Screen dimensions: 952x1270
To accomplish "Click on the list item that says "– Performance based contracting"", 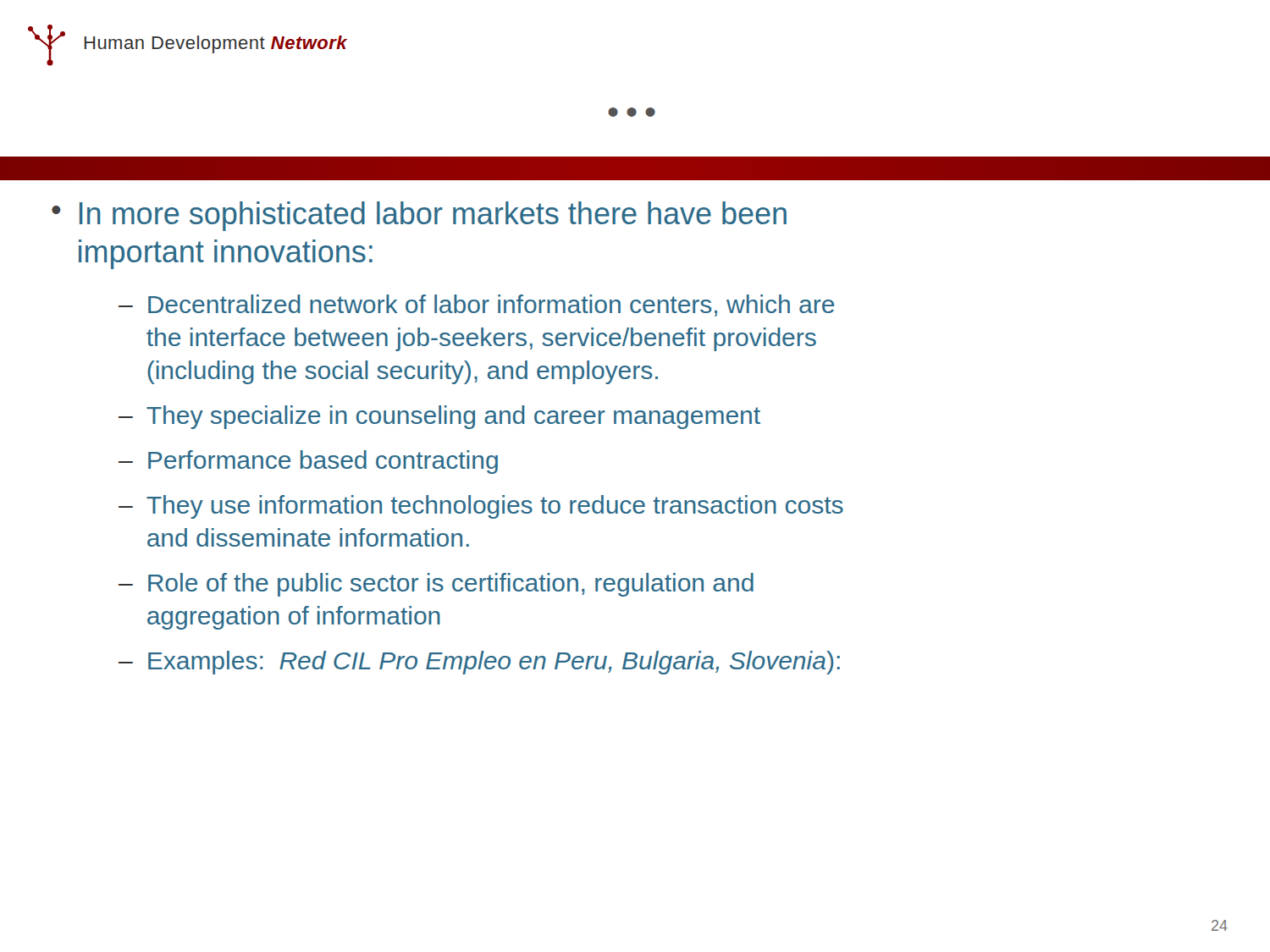I will [309, 460].
